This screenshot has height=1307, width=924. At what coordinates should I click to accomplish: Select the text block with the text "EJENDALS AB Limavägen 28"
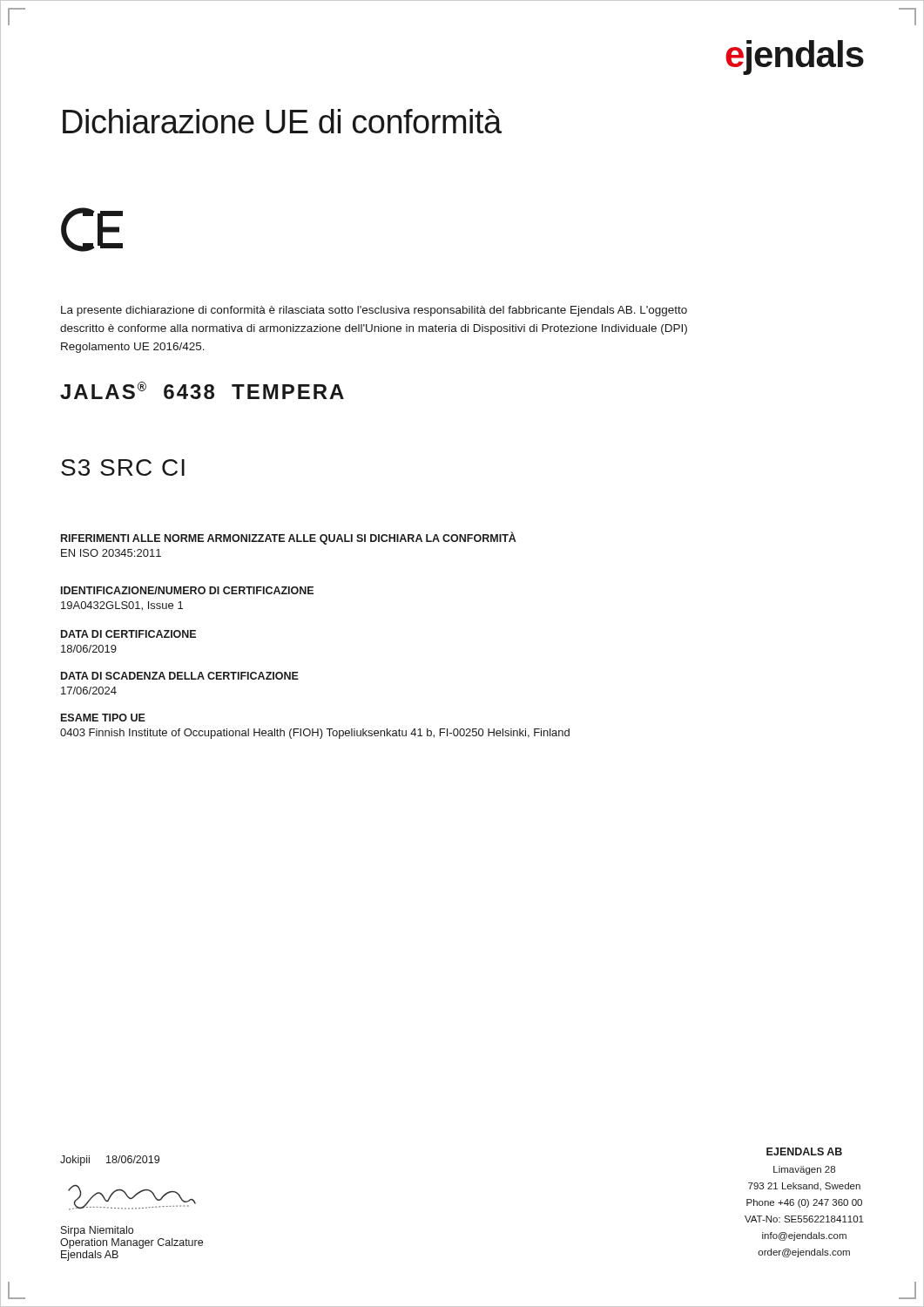(x=804, y=1203)
